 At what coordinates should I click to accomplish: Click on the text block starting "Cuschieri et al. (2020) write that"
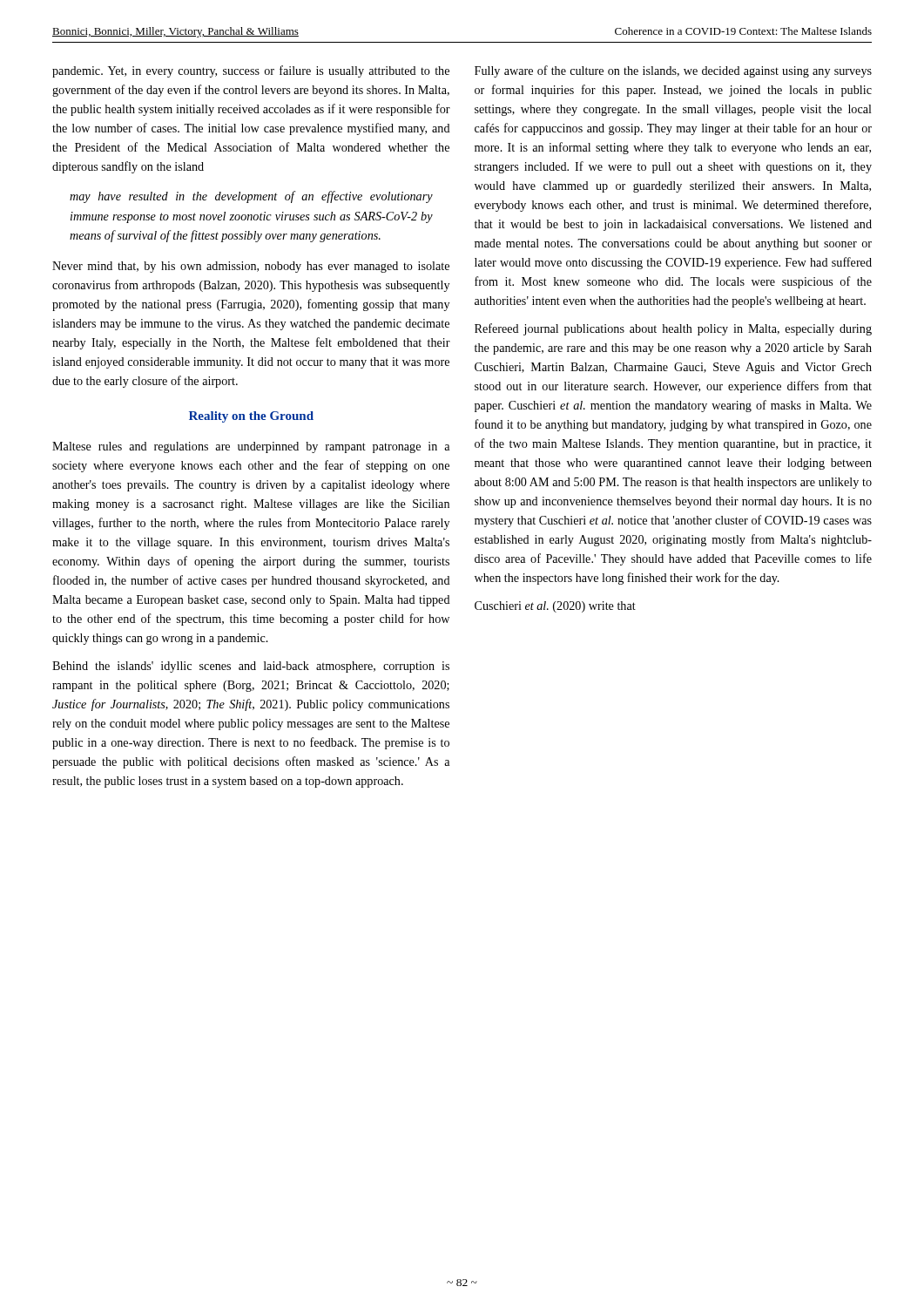tap(555, 607)
